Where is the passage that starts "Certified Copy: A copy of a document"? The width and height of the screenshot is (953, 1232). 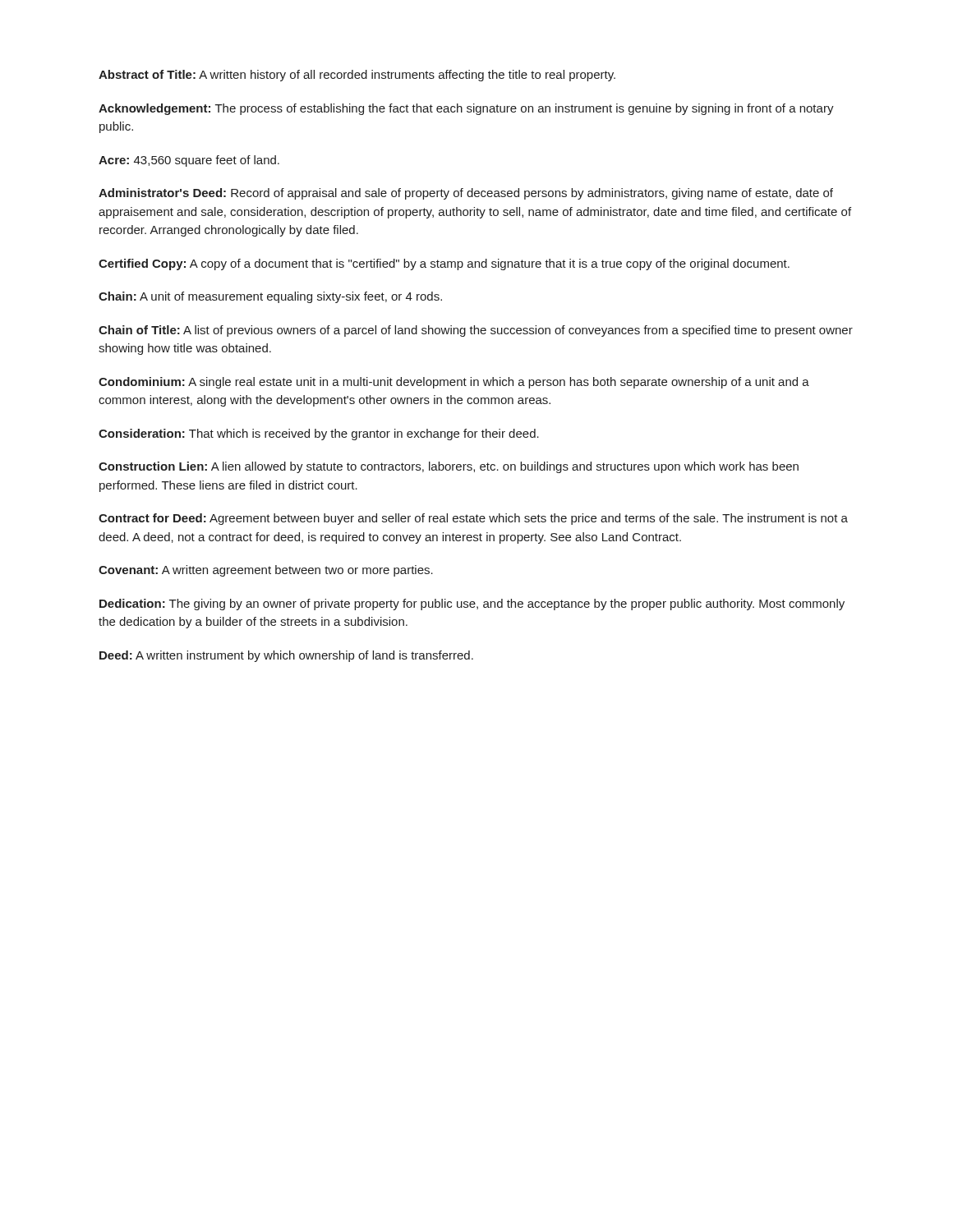(x=444, y=263)
